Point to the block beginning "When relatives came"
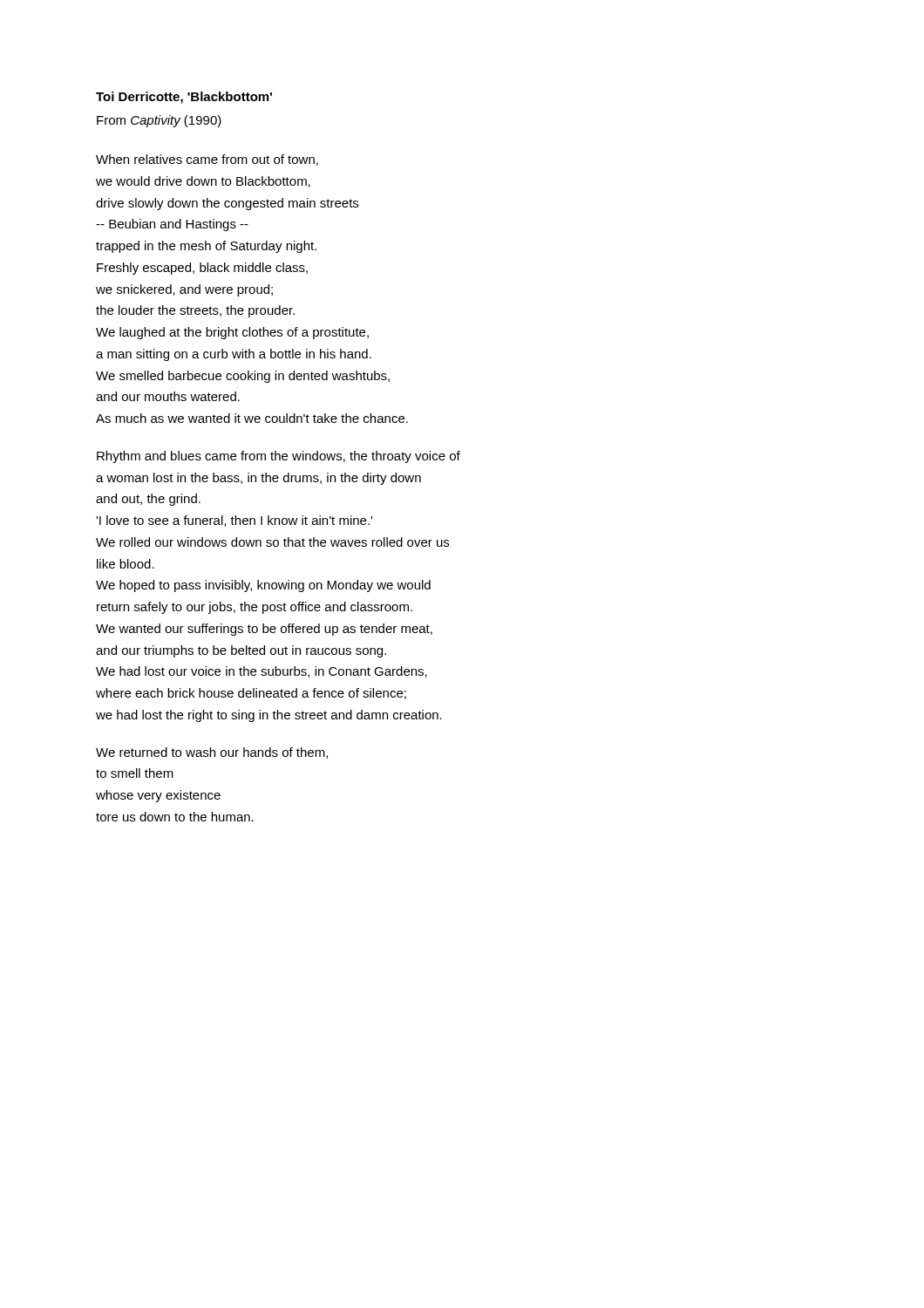The image size is (924, 1308). (x=207, y=160)
